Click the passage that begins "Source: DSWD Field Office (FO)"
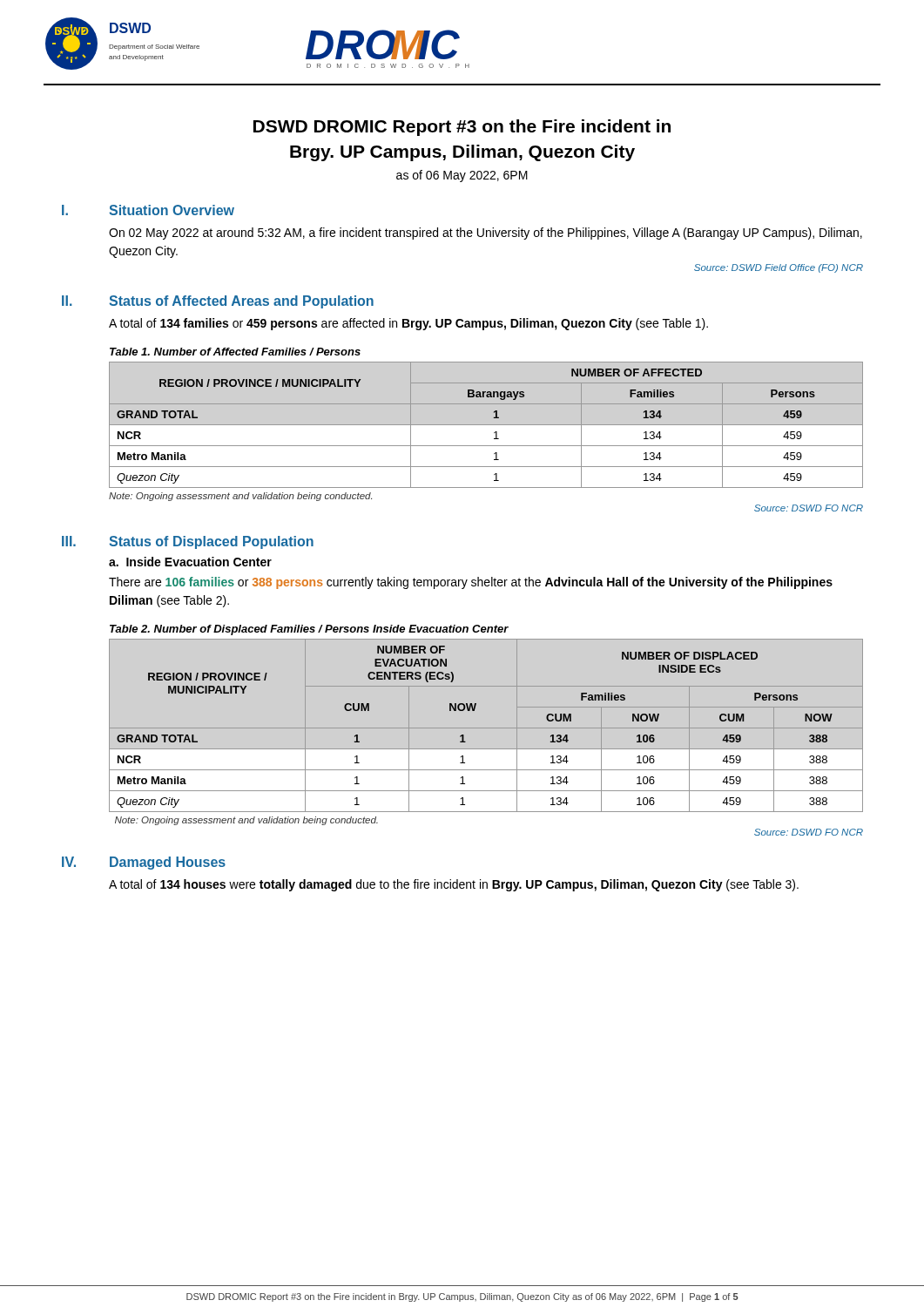Viewport: 924px width, 1307px height. [778, 267]
